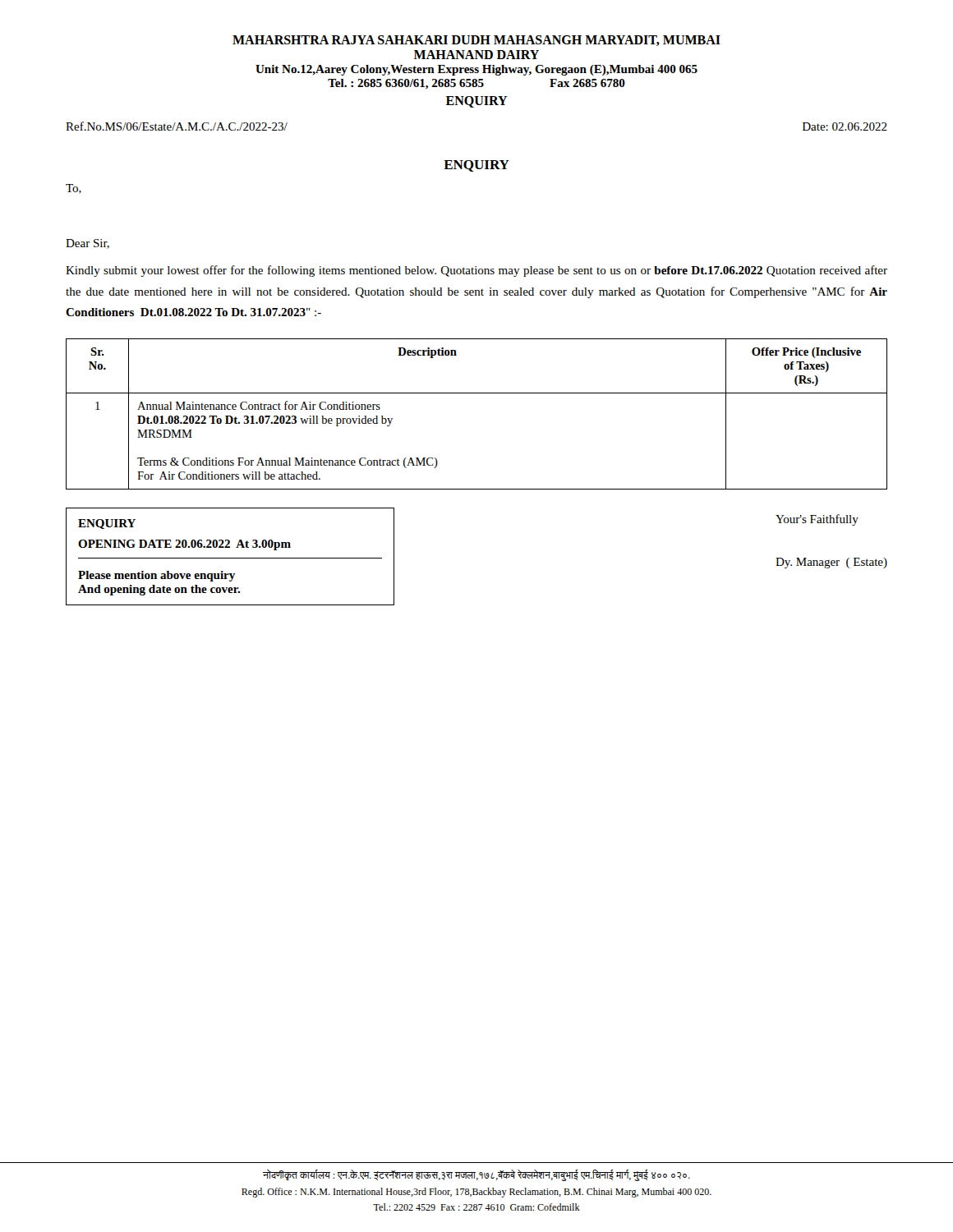Viewport: 953px width, 1232px height.
Task: Click on the text block starting "Your's Faithfully"
Action: tap(831, 519)
